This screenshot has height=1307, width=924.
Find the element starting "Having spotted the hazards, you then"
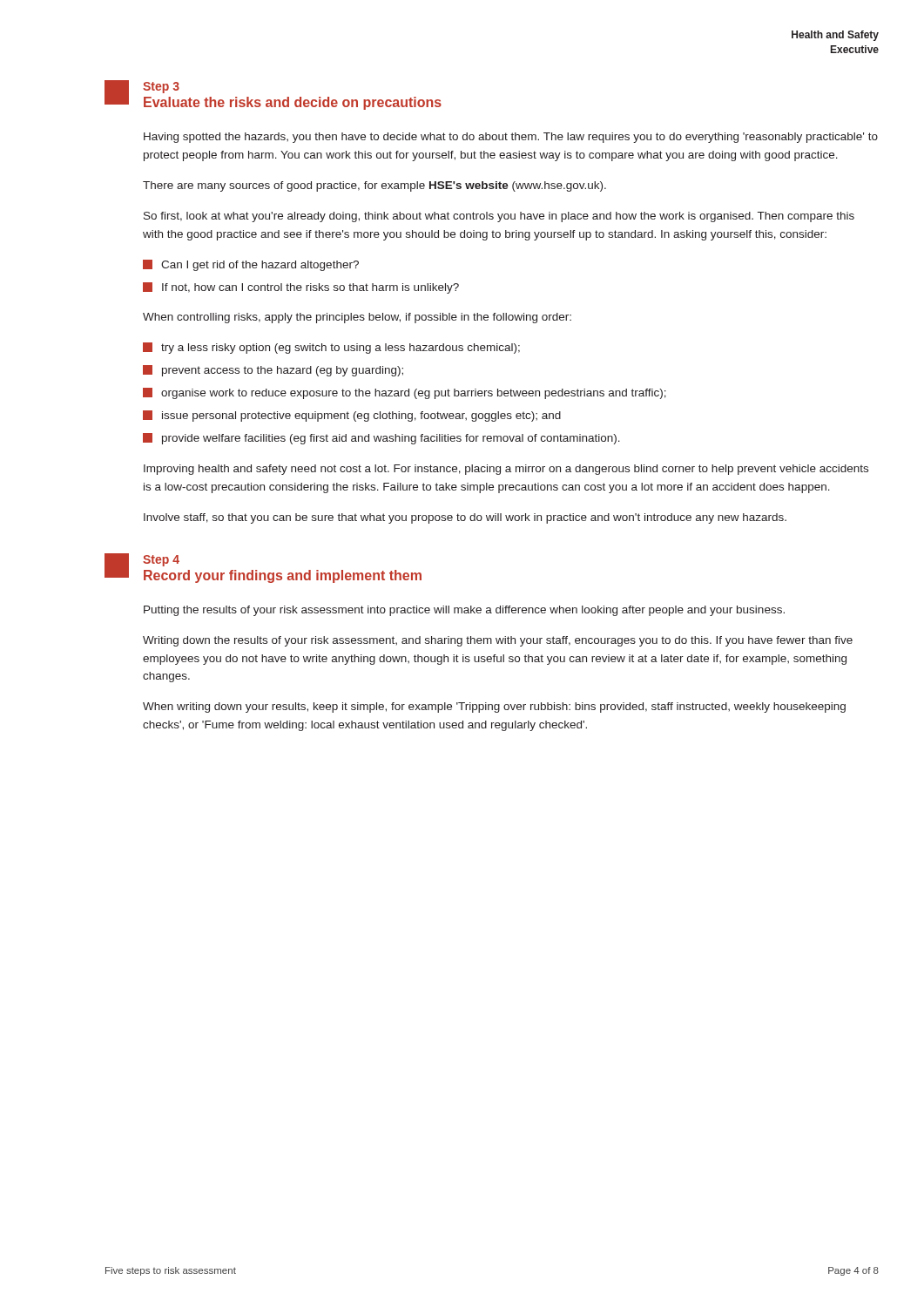[510, 145]
